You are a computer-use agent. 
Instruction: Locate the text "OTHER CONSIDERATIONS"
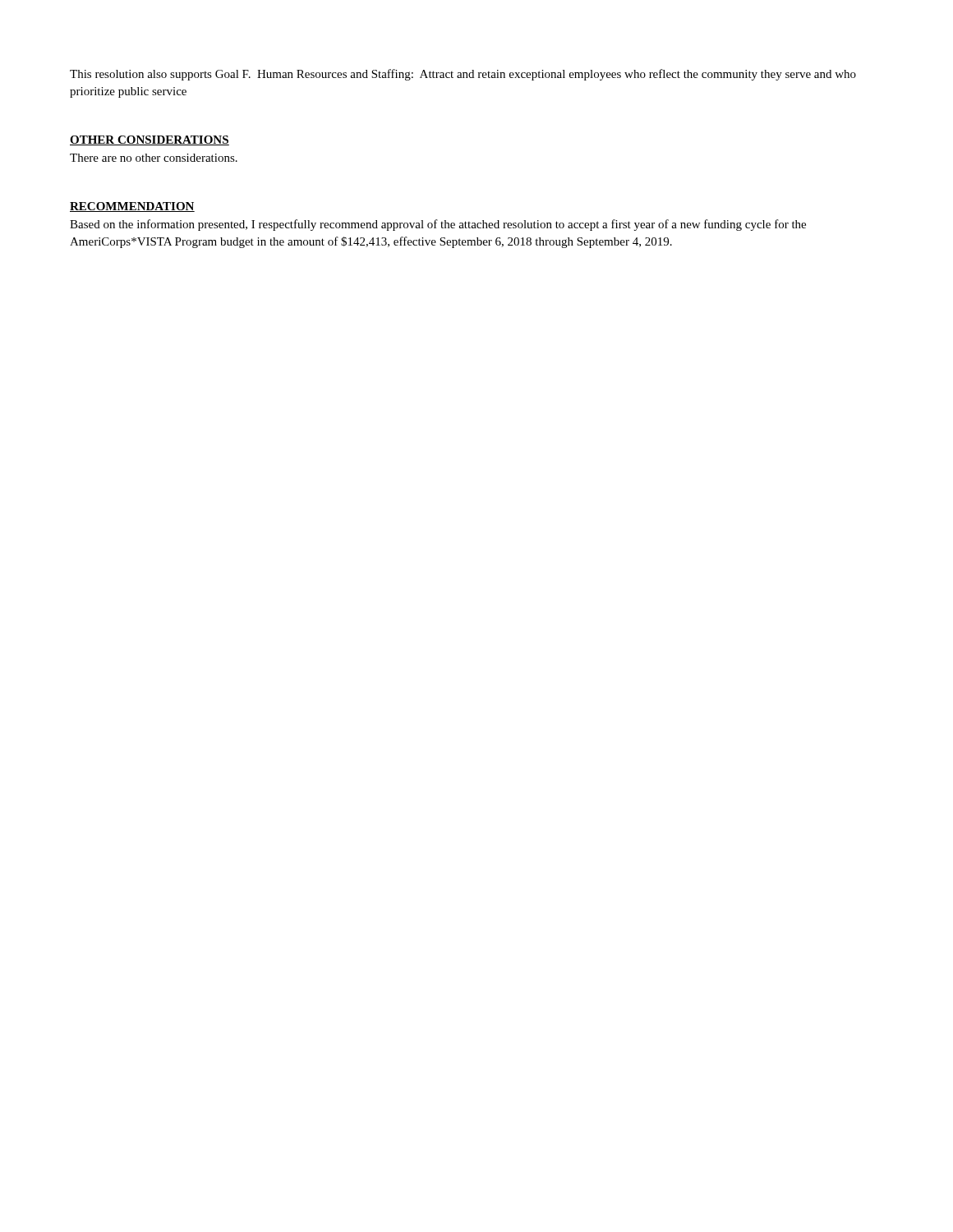[149, 140]
